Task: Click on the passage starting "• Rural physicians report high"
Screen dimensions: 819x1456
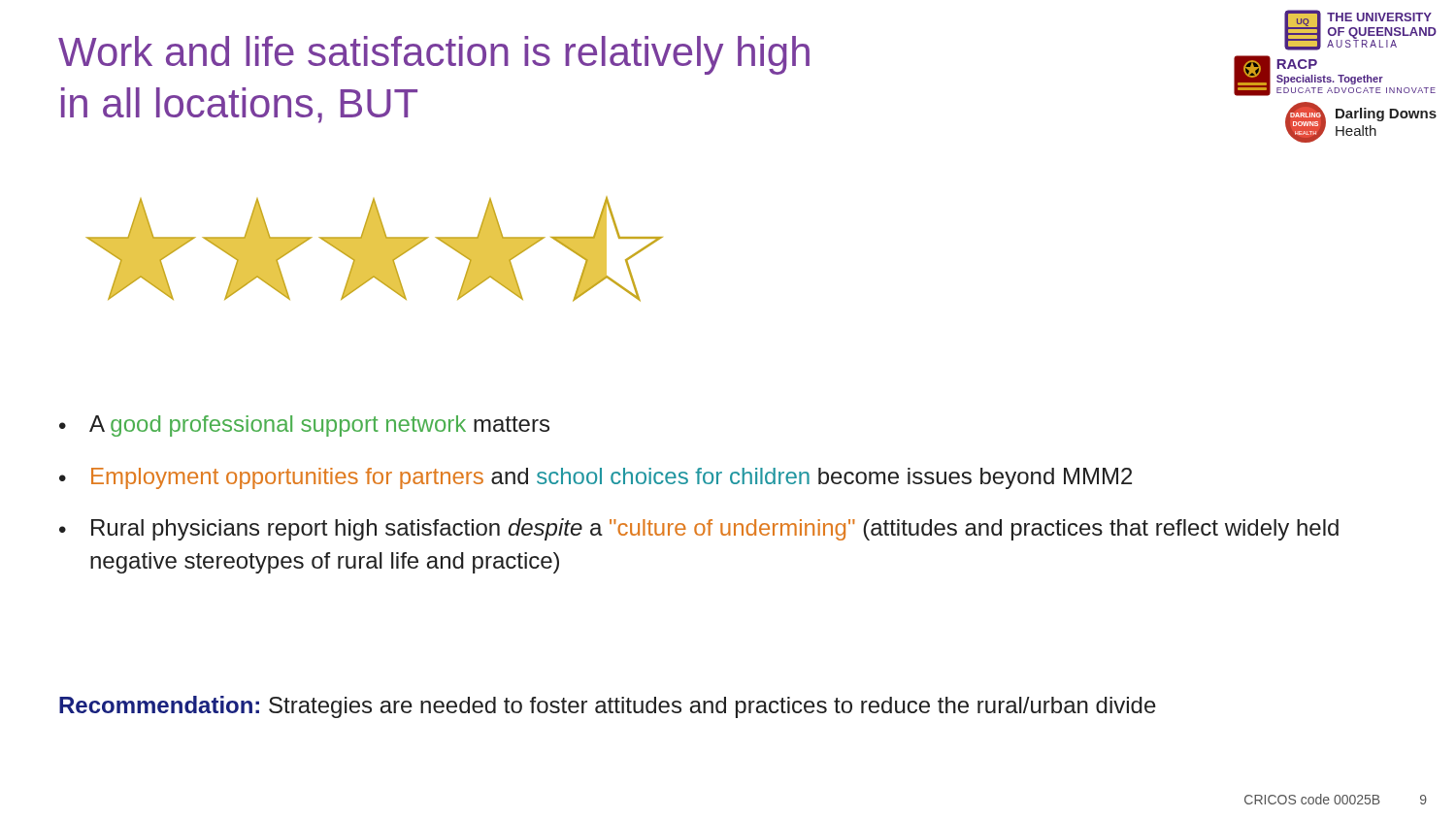Action: point(713,544)
